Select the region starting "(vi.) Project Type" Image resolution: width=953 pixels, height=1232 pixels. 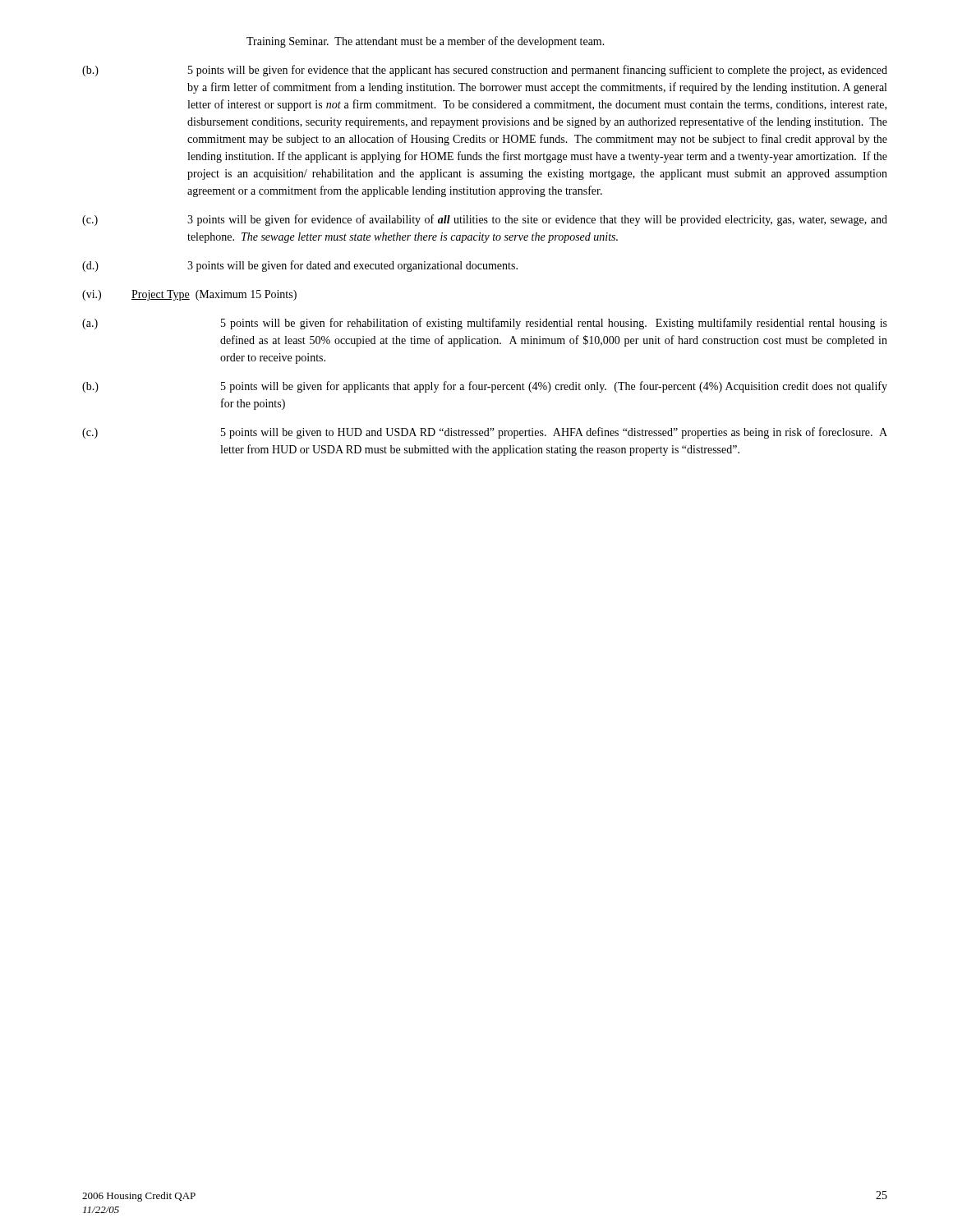189,295
